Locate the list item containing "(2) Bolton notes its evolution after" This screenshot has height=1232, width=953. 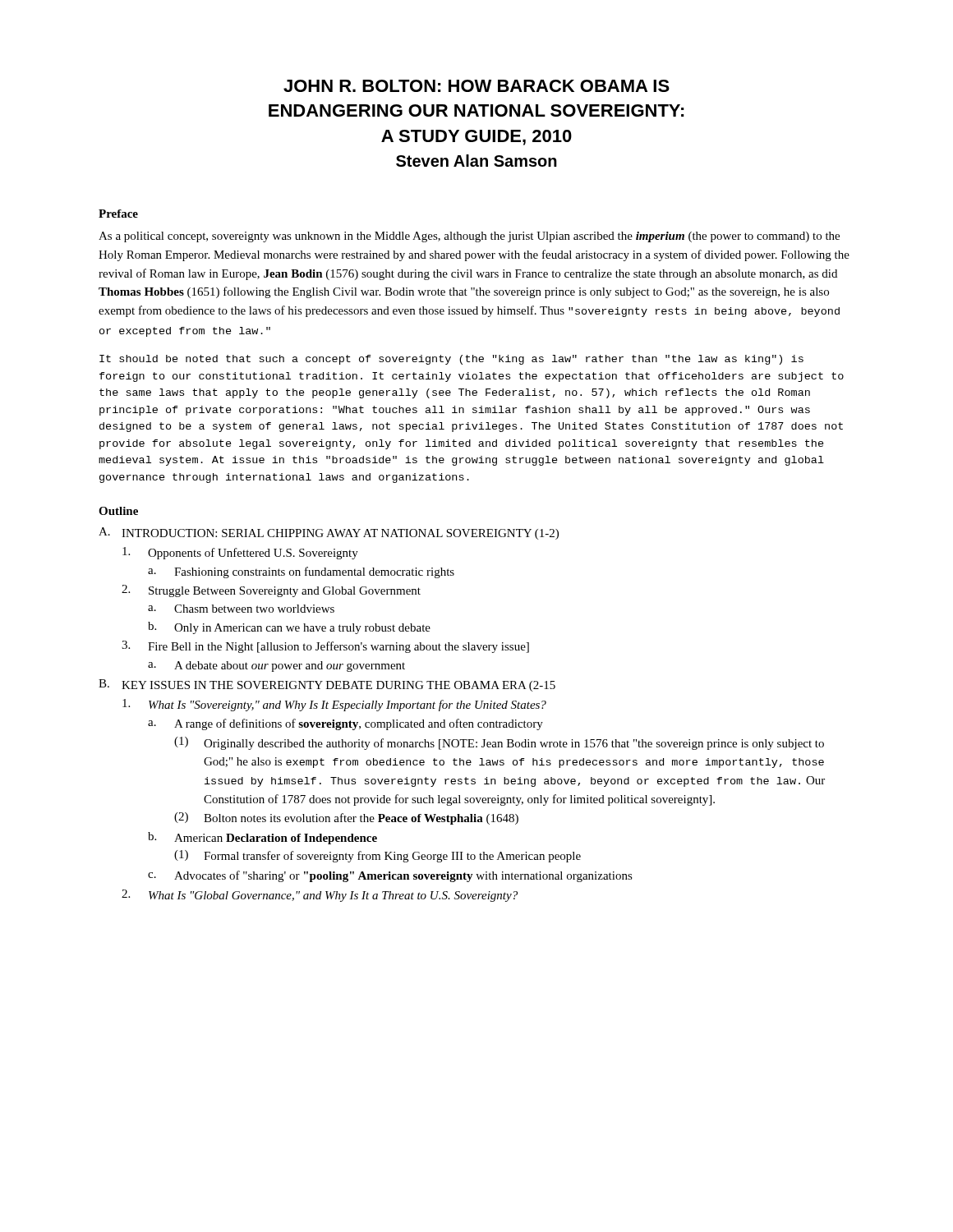(514, 819)
